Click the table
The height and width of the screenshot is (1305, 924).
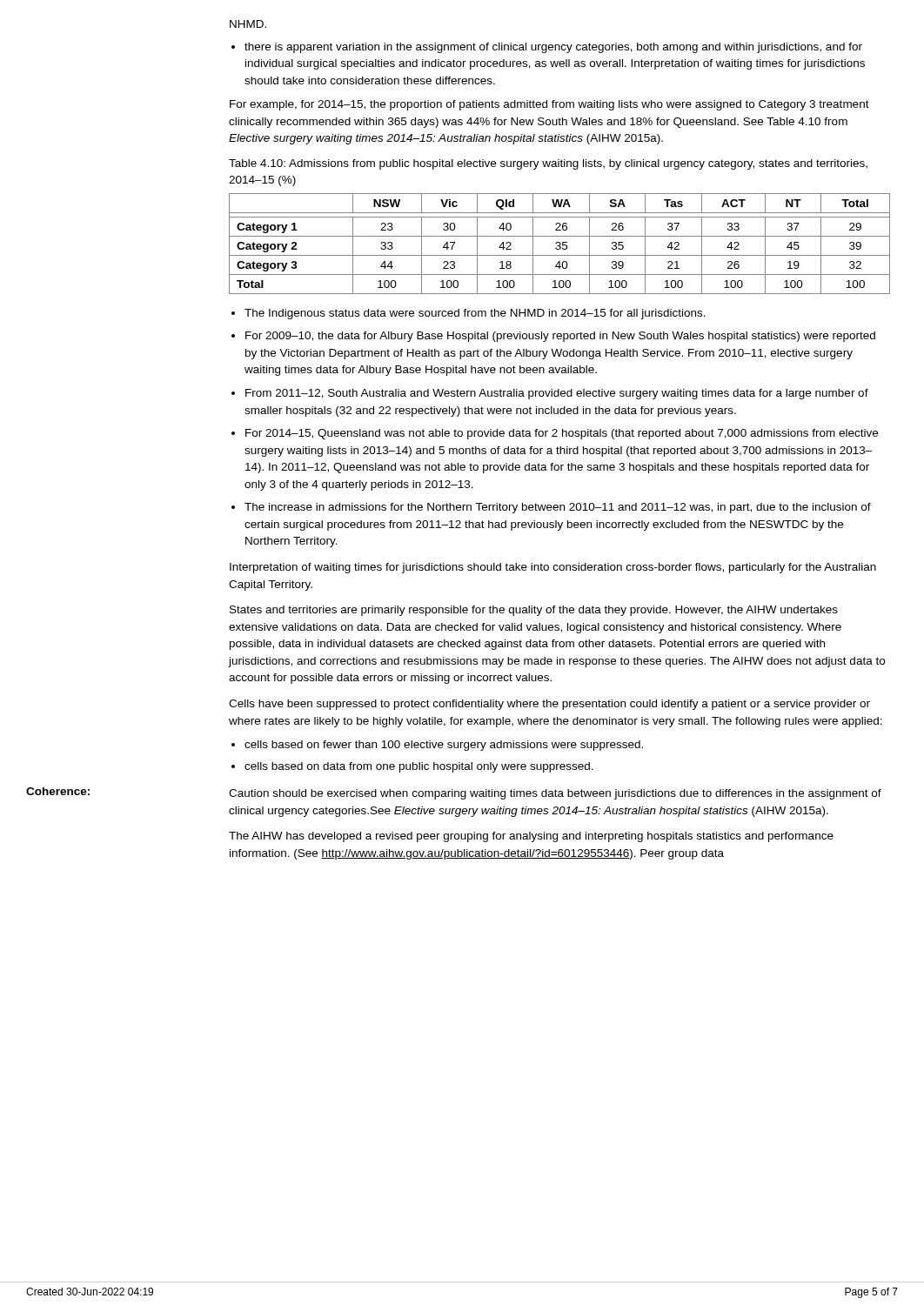[559, 243]
